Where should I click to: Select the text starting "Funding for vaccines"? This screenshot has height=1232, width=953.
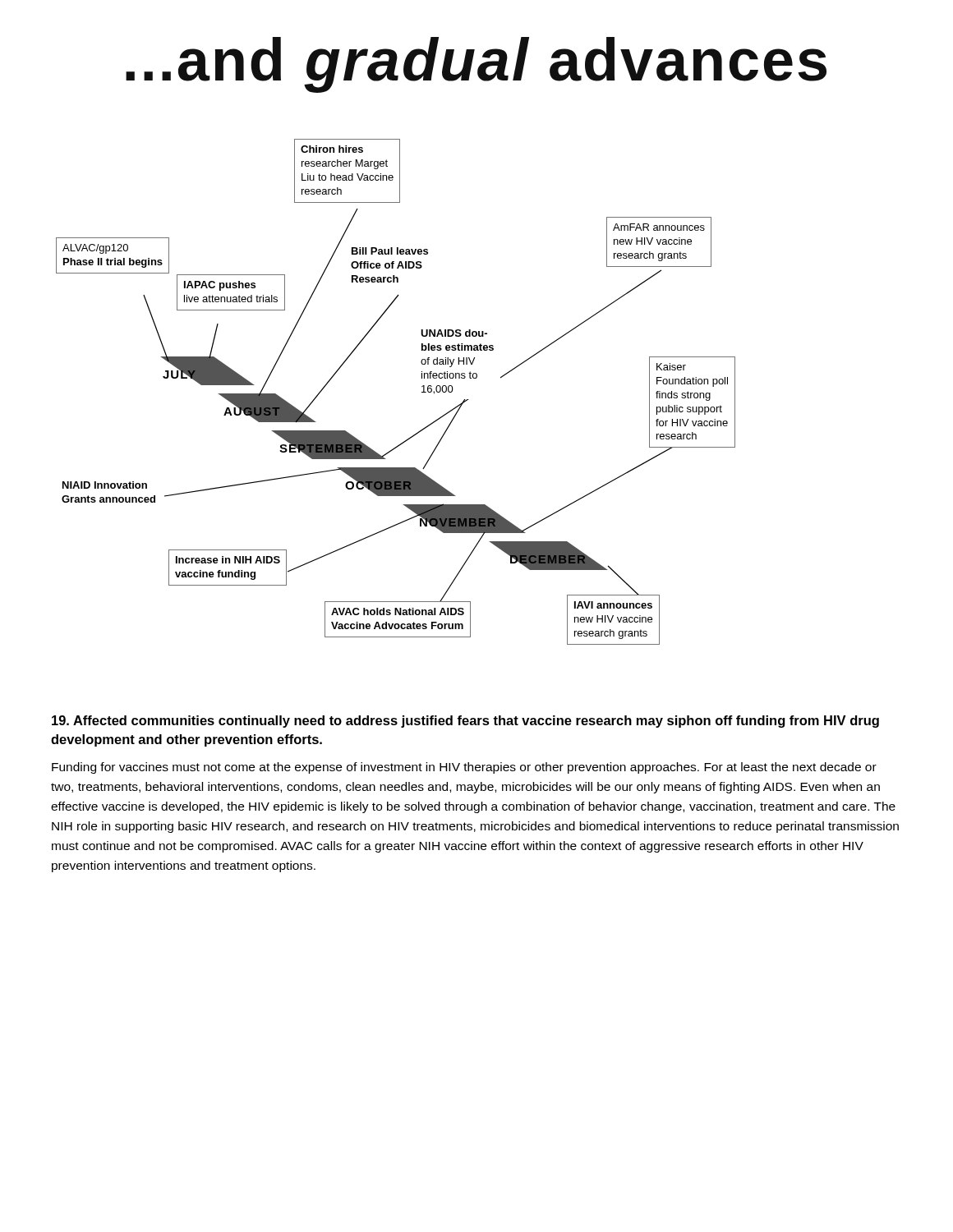tap(476, 816)
